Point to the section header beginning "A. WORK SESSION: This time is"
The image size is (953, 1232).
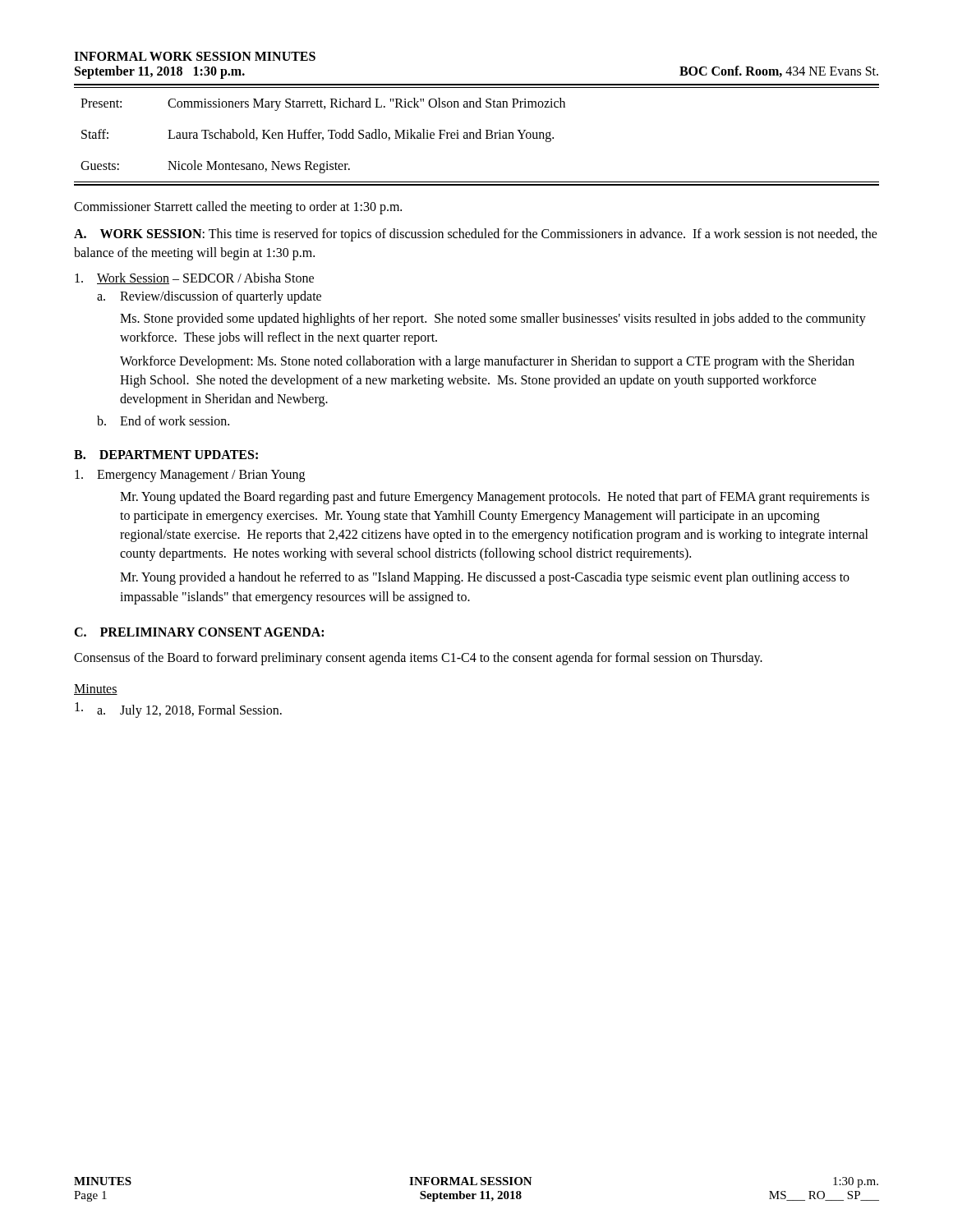pyautogui.click(x=476, y=243)
